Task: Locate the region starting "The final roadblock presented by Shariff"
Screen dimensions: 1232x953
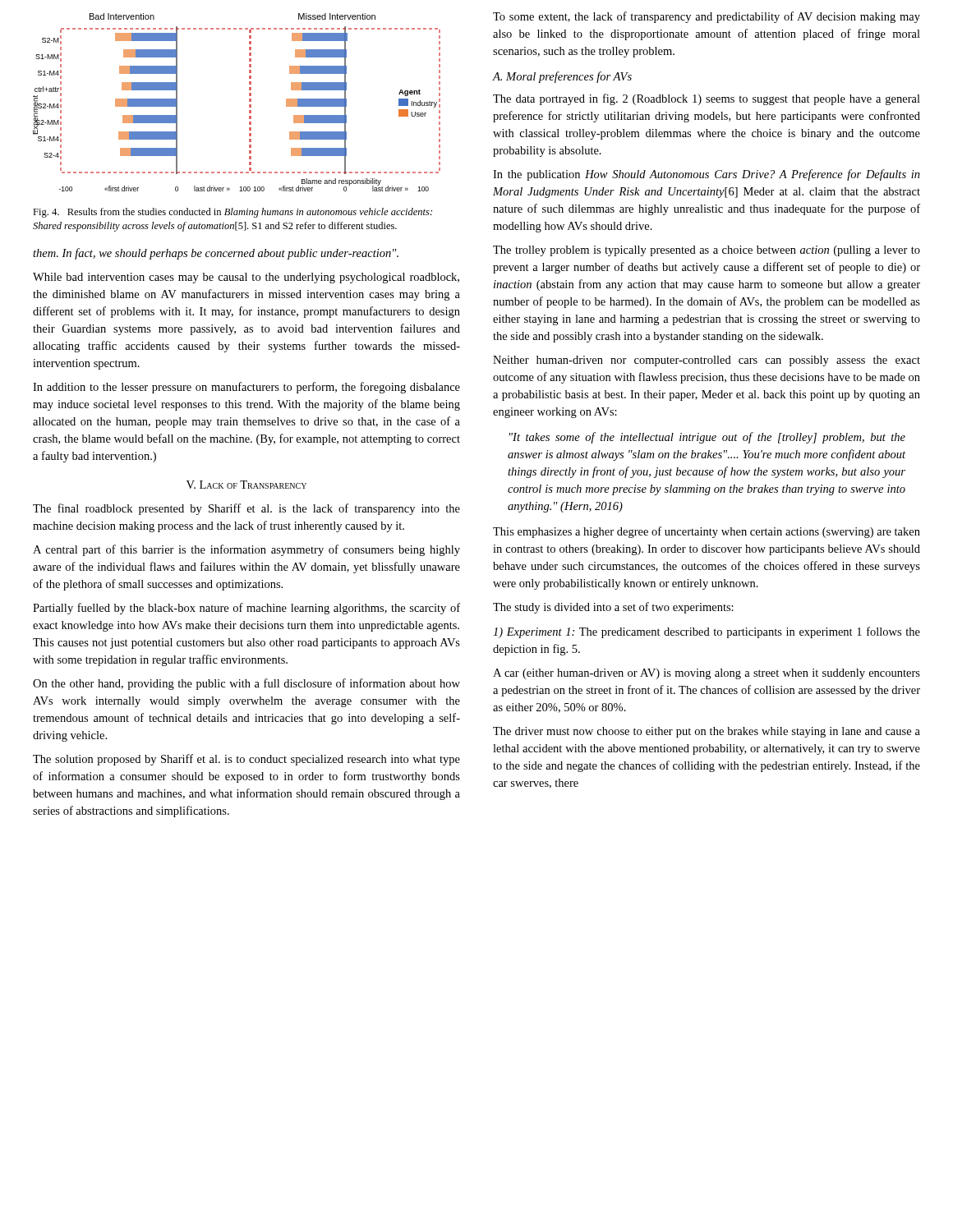Action: [x=246, y=517]
